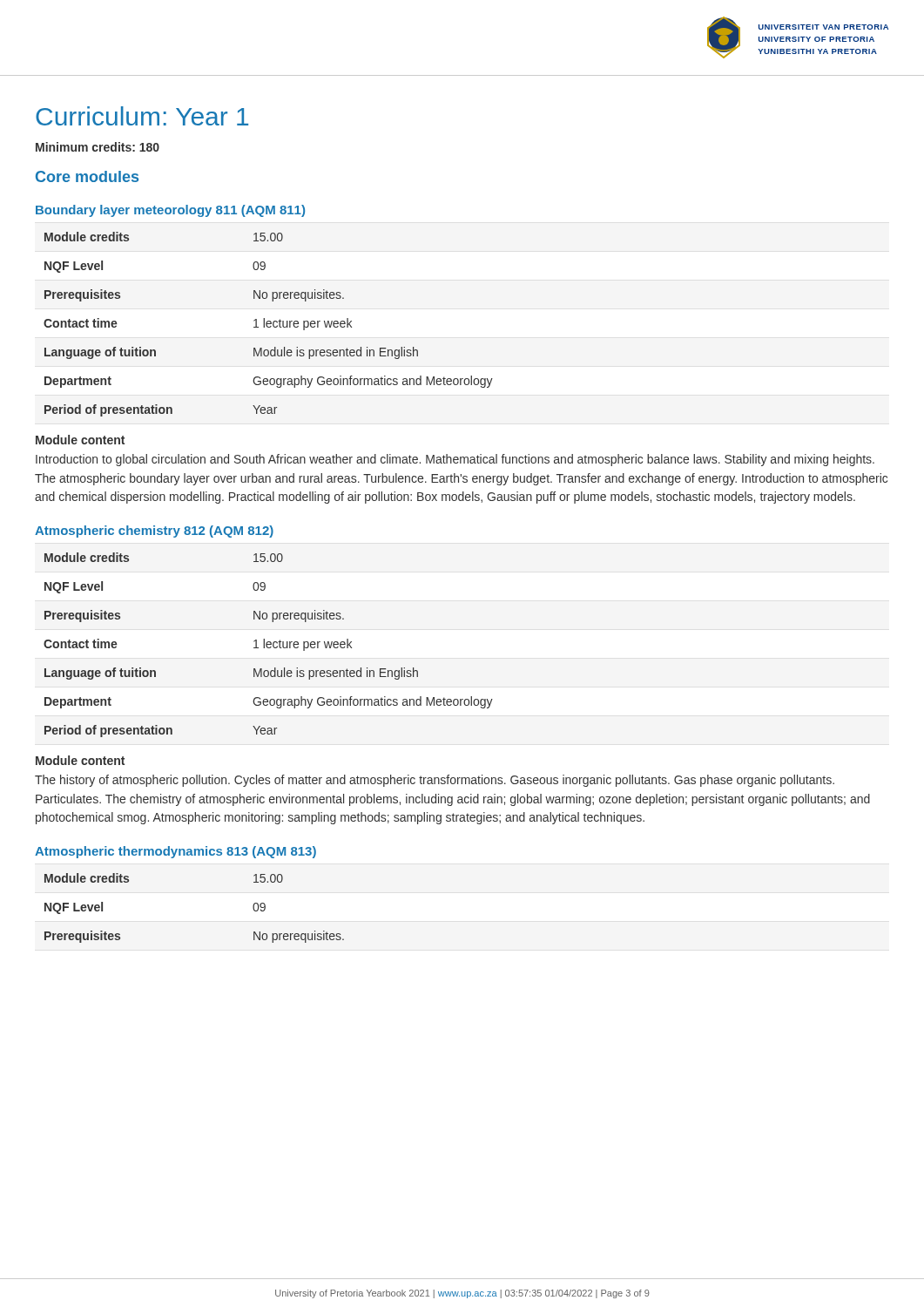This screenshot has width=924, height=1307.
Task: Find the section header on this page that starts "Atmospheric thermodynamics 813 (AQM"
Action: [175, 852]
